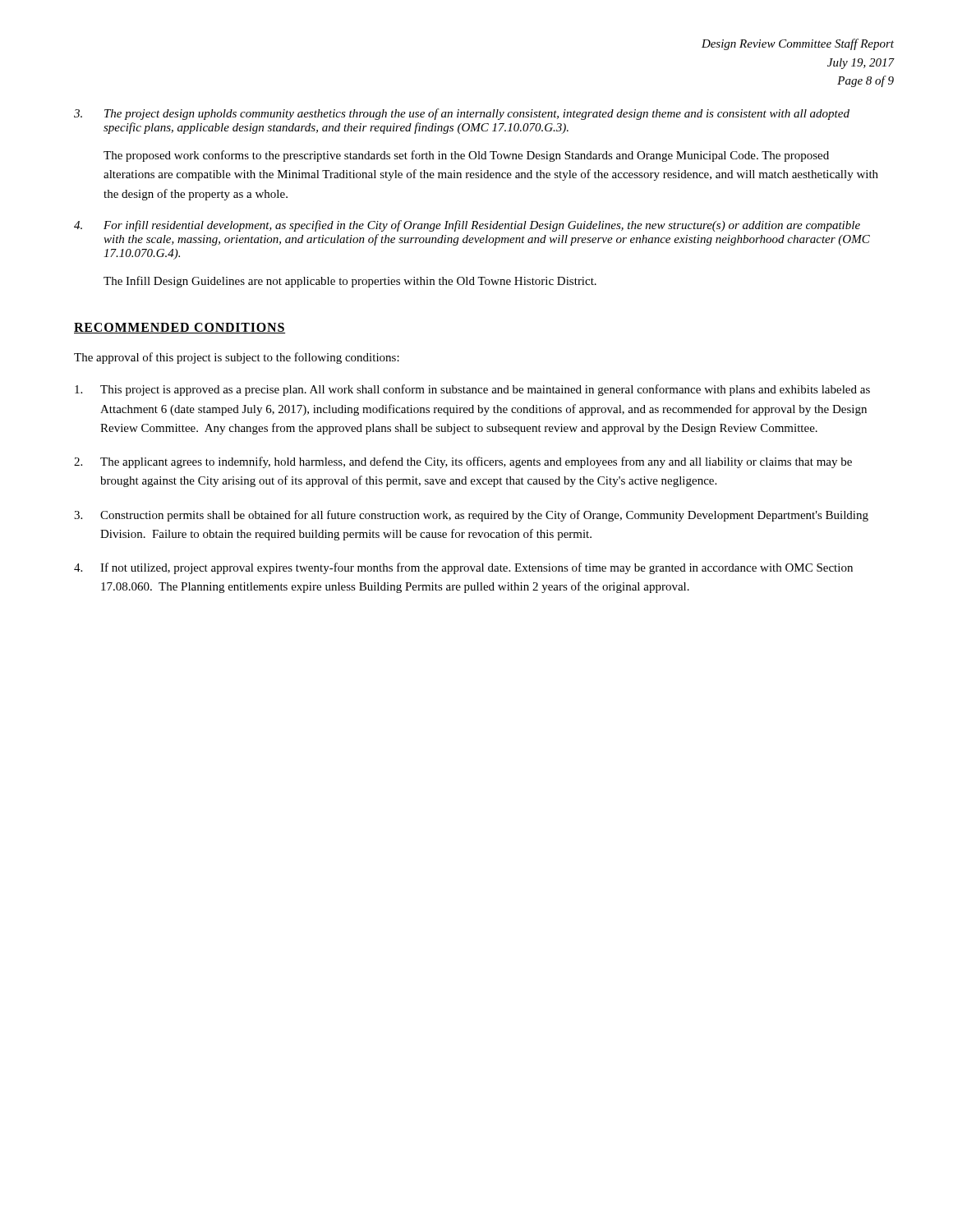Where is the passage that starts "The Infill Design Guidelines"?
The height and width of the screenshot is (1232, 953).
click(x=350, y=281)
